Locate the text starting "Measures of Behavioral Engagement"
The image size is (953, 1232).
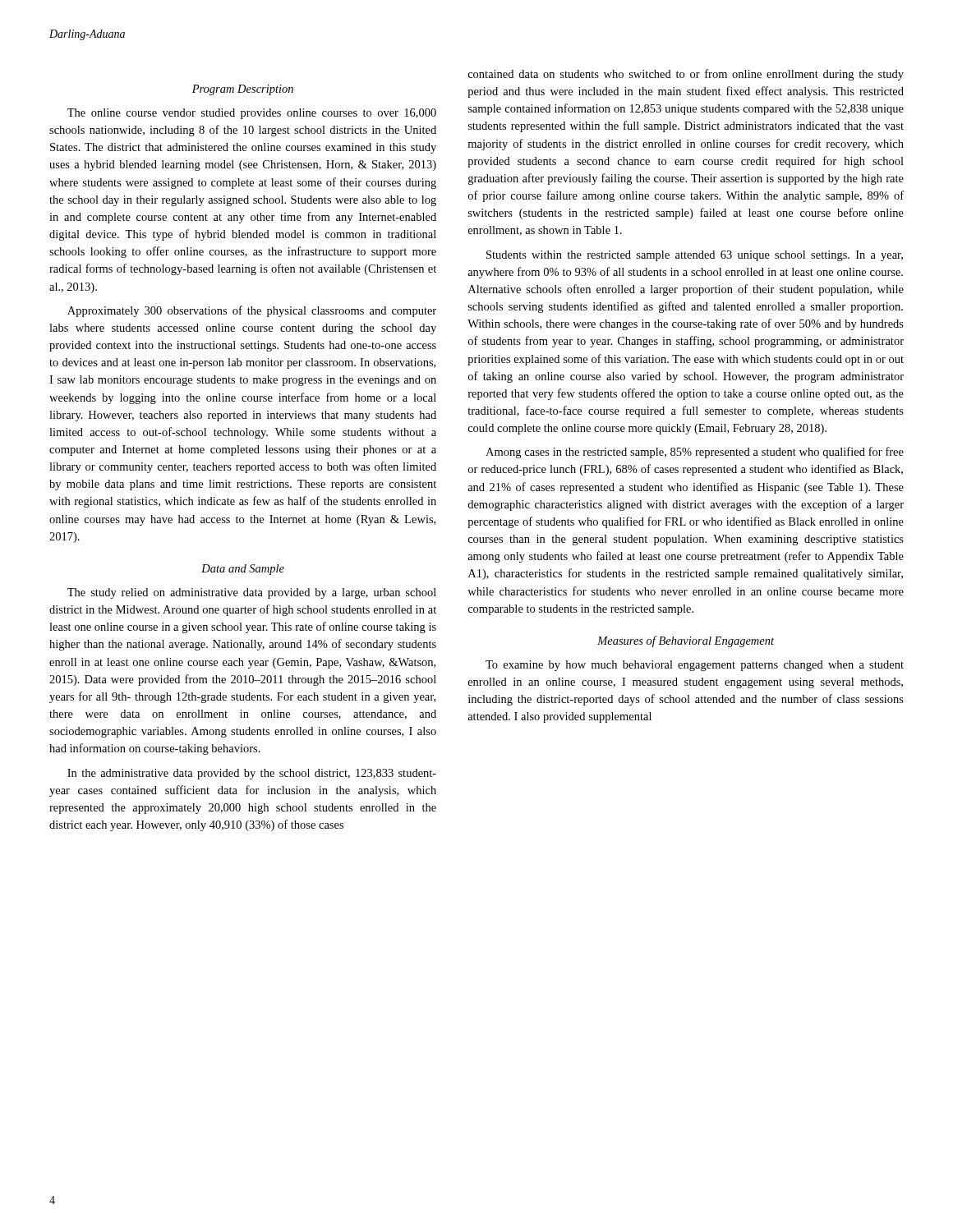point(686,641)
